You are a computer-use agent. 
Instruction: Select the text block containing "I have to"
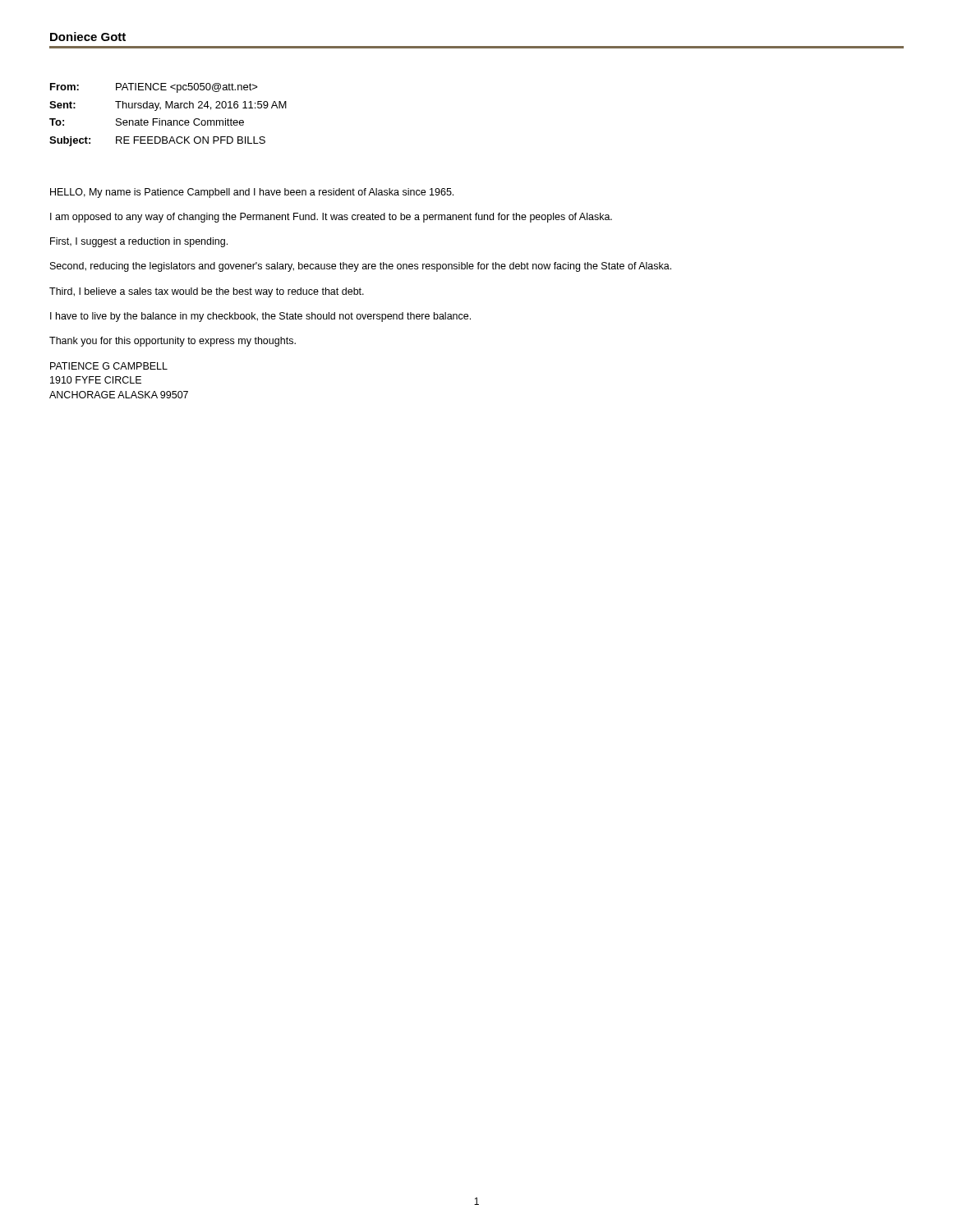pyautogui.click(x=476, y=316)
